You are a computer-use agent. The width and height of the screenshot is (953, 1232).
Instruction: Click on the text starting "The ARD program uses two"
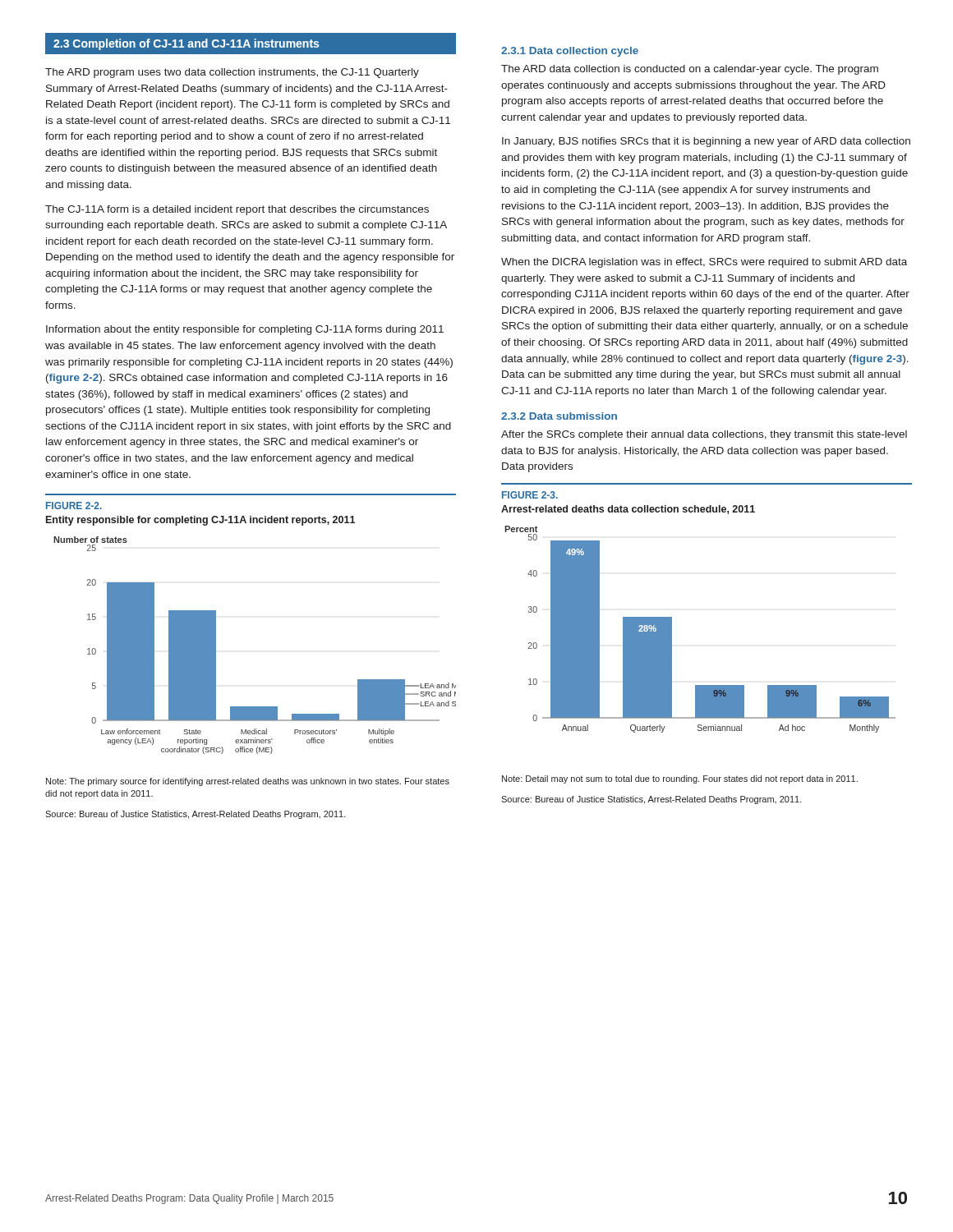(x=251, y=128)
